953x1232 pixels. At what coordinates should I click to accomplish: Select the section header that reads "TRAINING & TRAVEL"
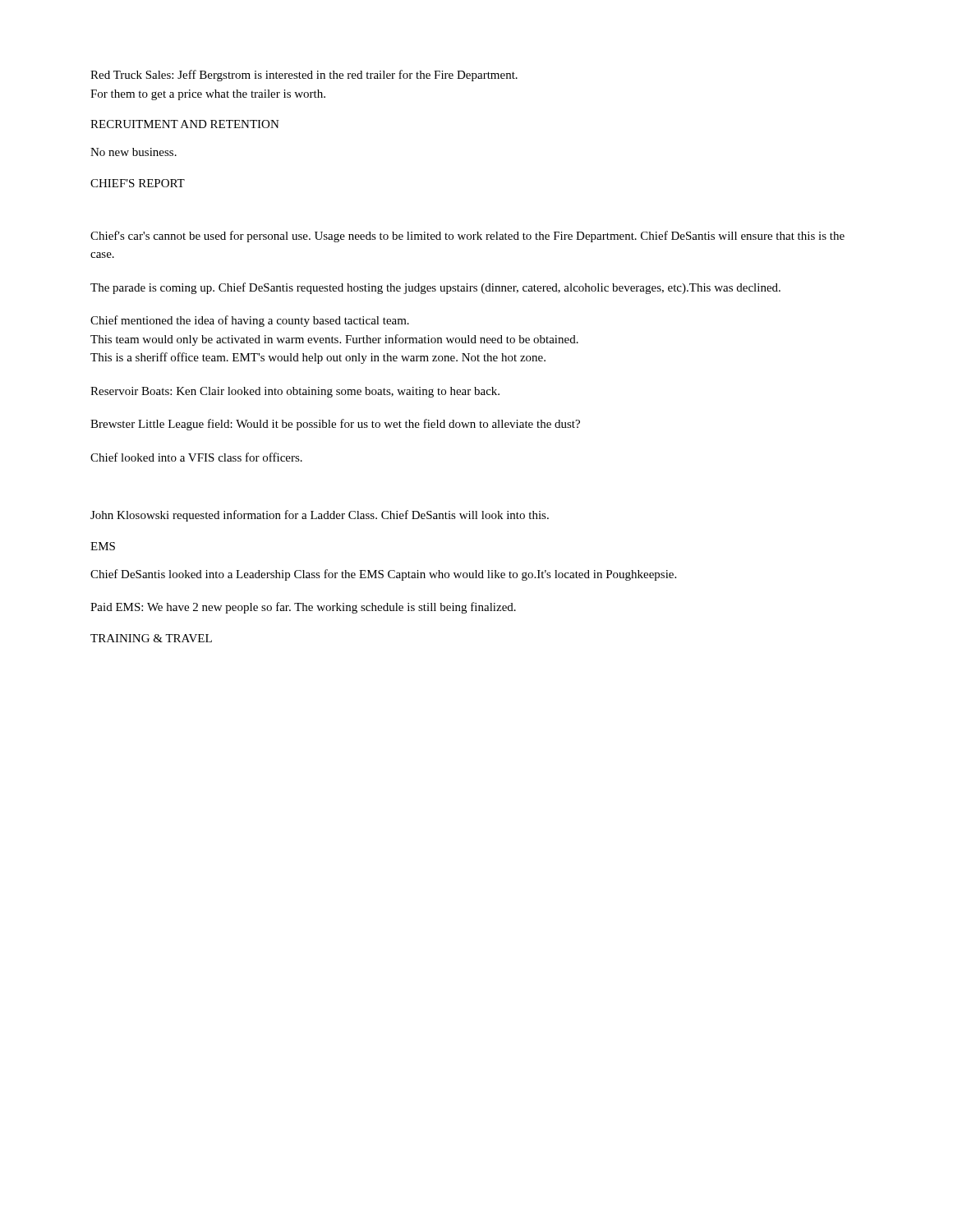151,638
